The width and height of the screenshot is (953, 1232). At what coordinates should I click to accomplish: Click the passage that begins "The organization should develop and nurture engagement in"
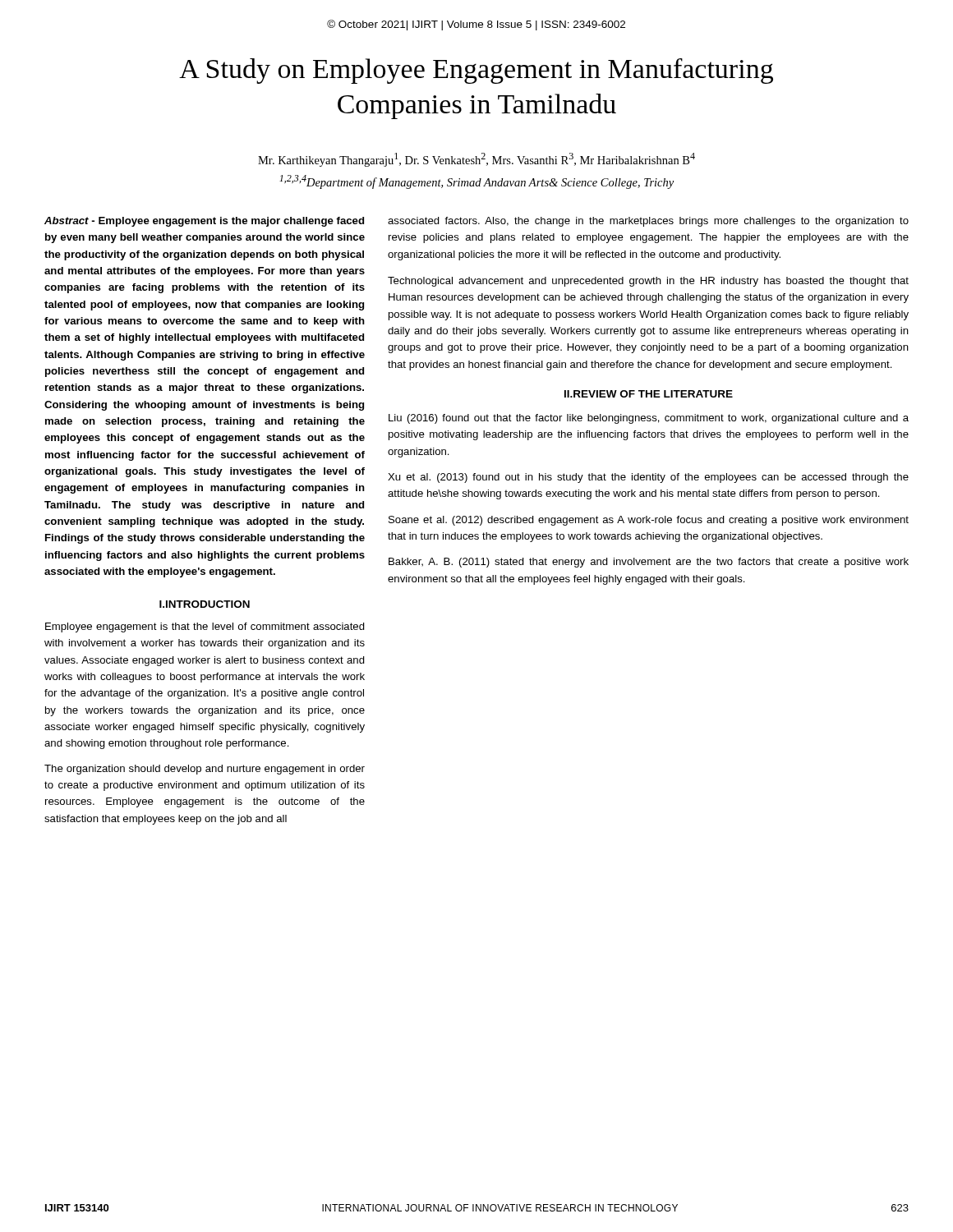click(x=205, y=793)
